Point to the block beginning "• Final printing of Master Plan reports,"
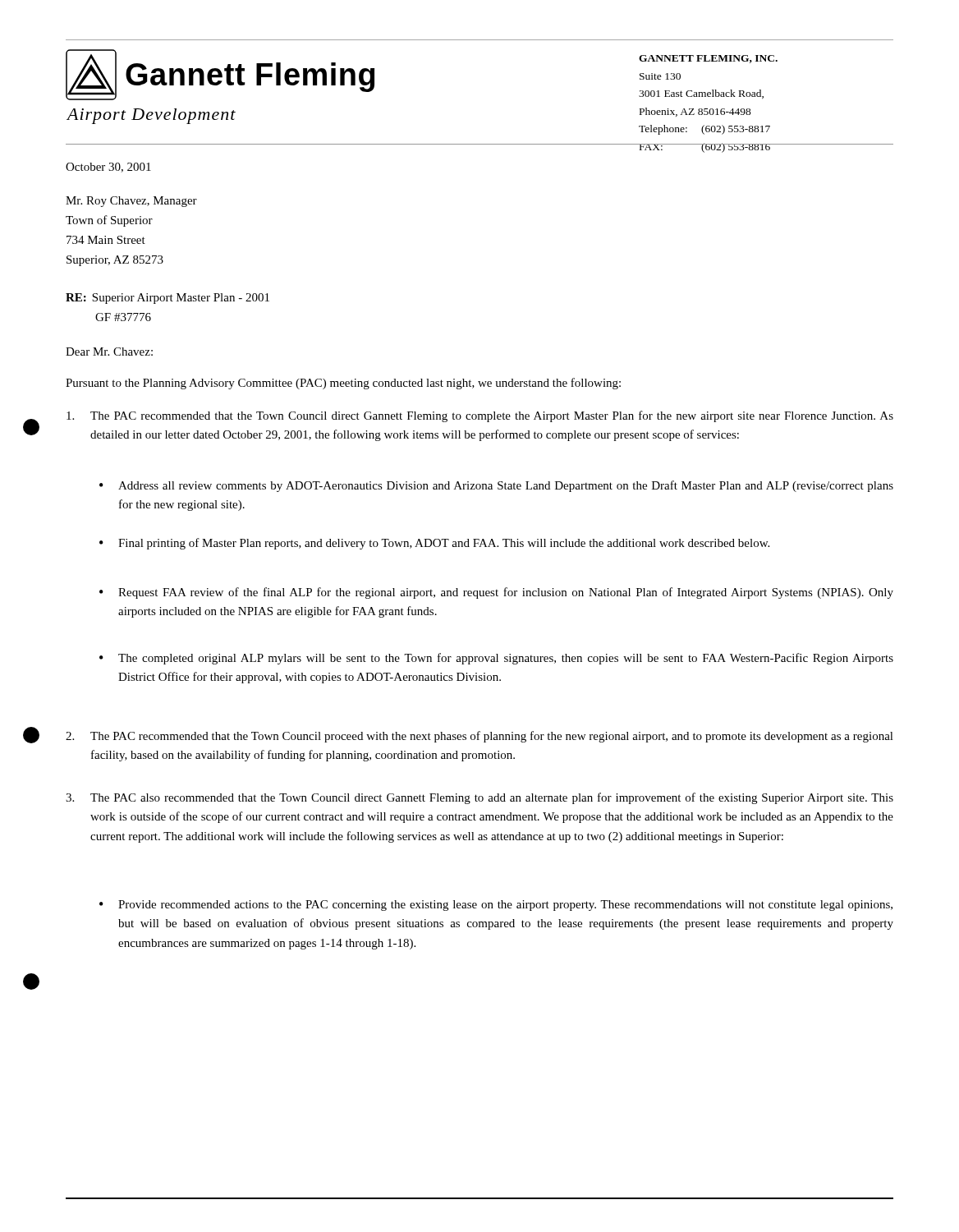The image size is (959, 1232). pos(434,543)
